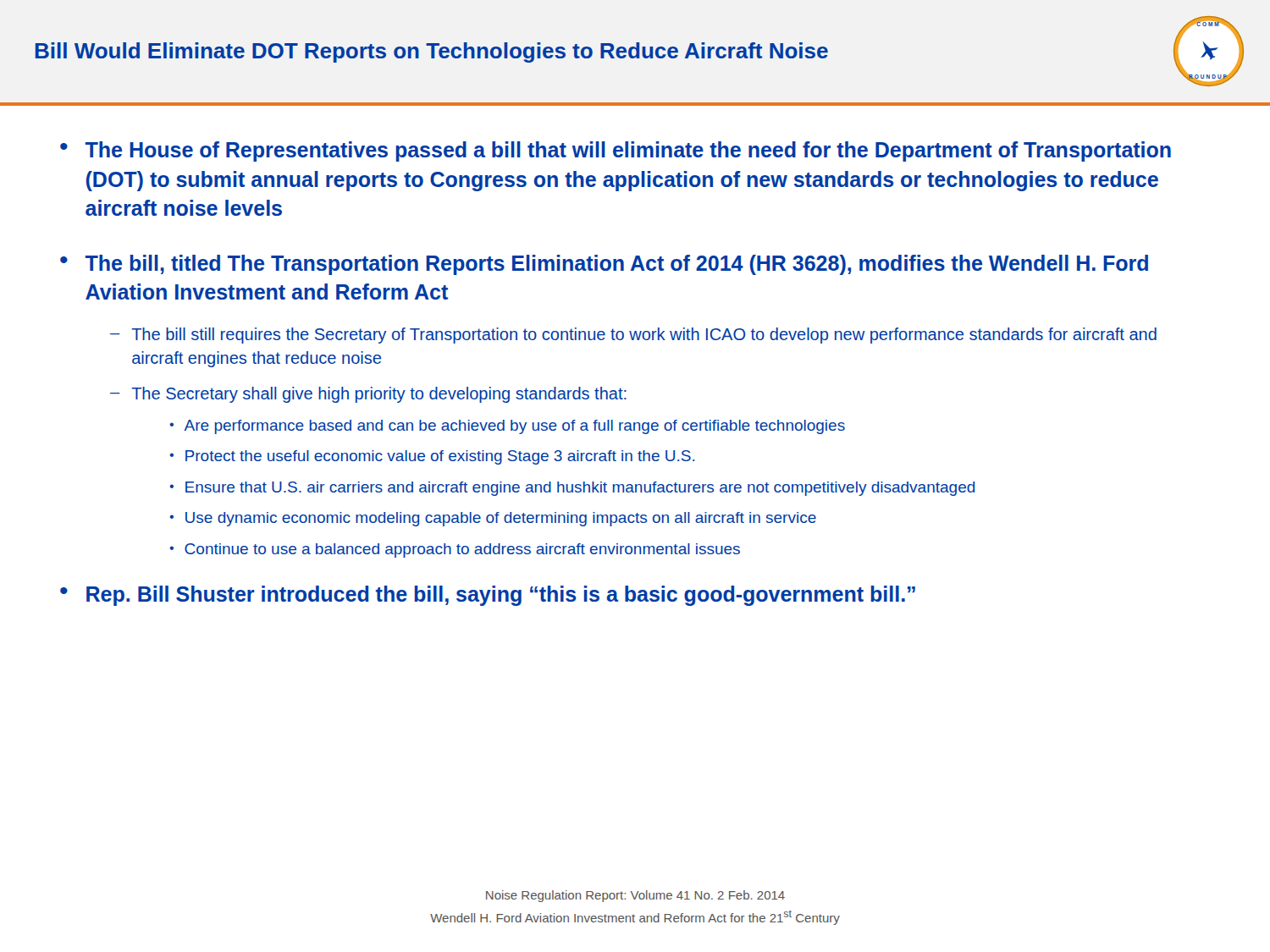Locate the region starting "• Protect the useful economic value"
This screenshot has height=952, width=1270.
coord(432,457)
